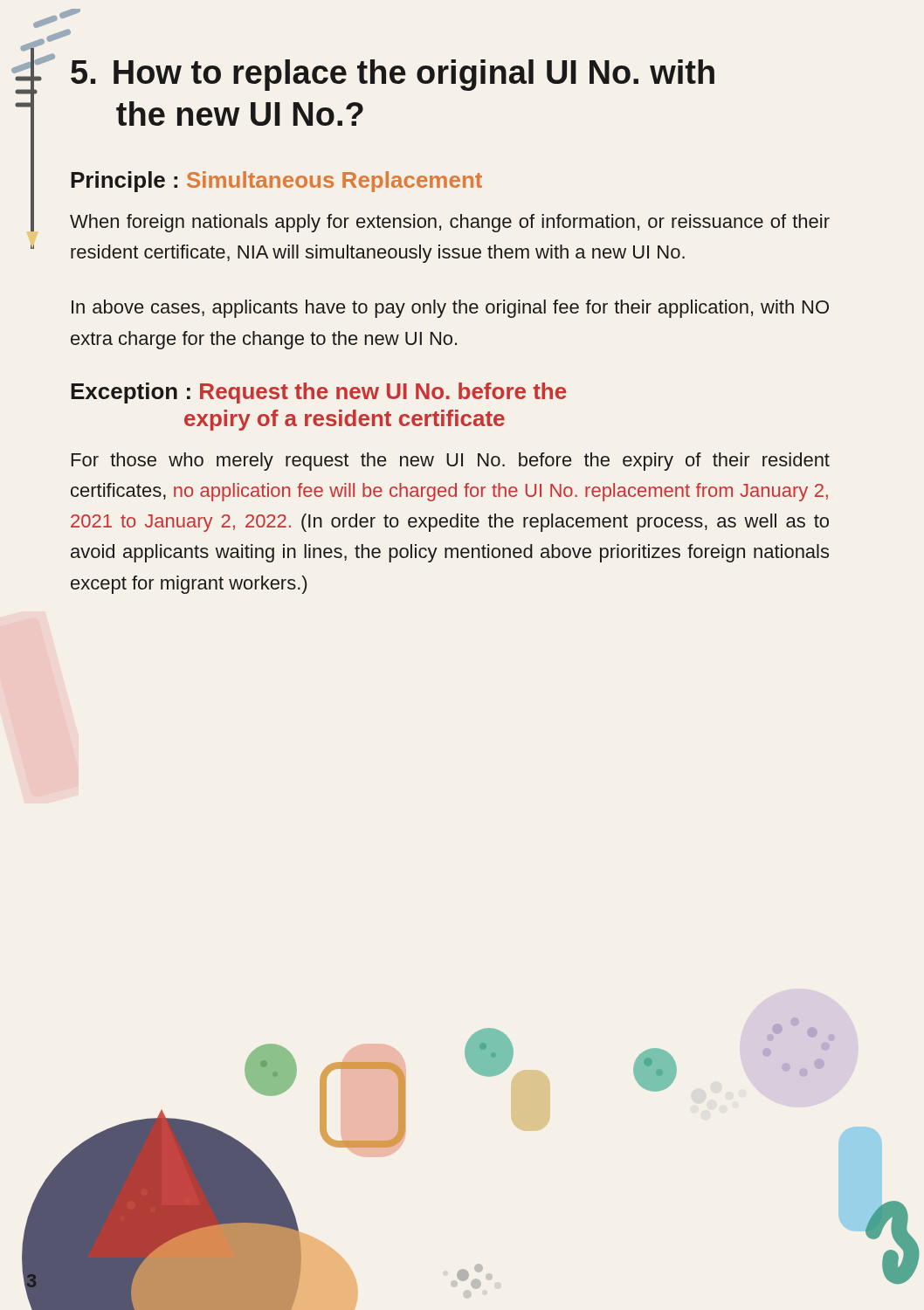Select the block starting "Exception : Request the new UI No."
Image resolution: width=924 pixels, height=1310 pixels.
click(318, 405)
